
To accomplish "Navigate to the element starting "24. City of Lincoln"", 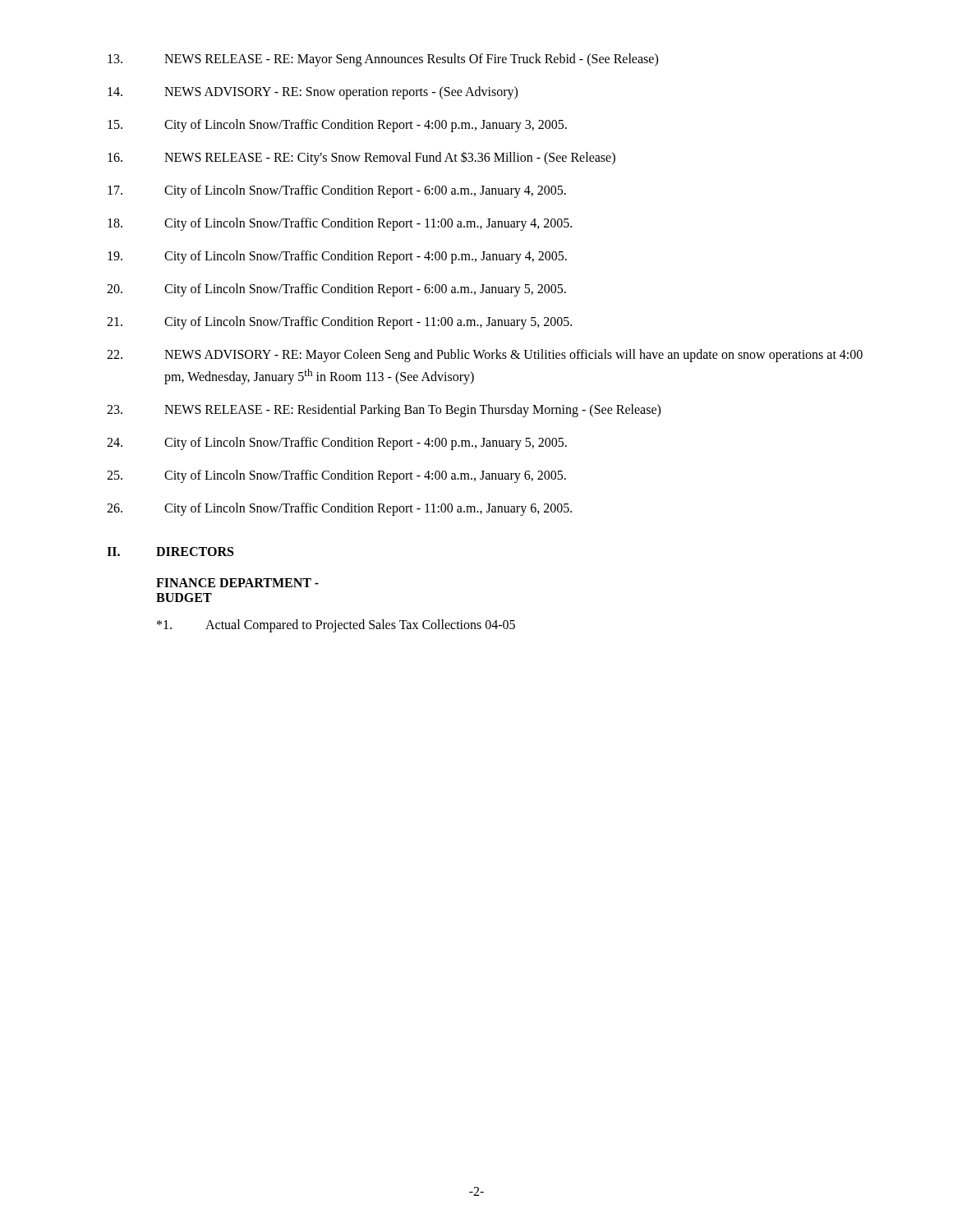I will (x=489, y=443).
